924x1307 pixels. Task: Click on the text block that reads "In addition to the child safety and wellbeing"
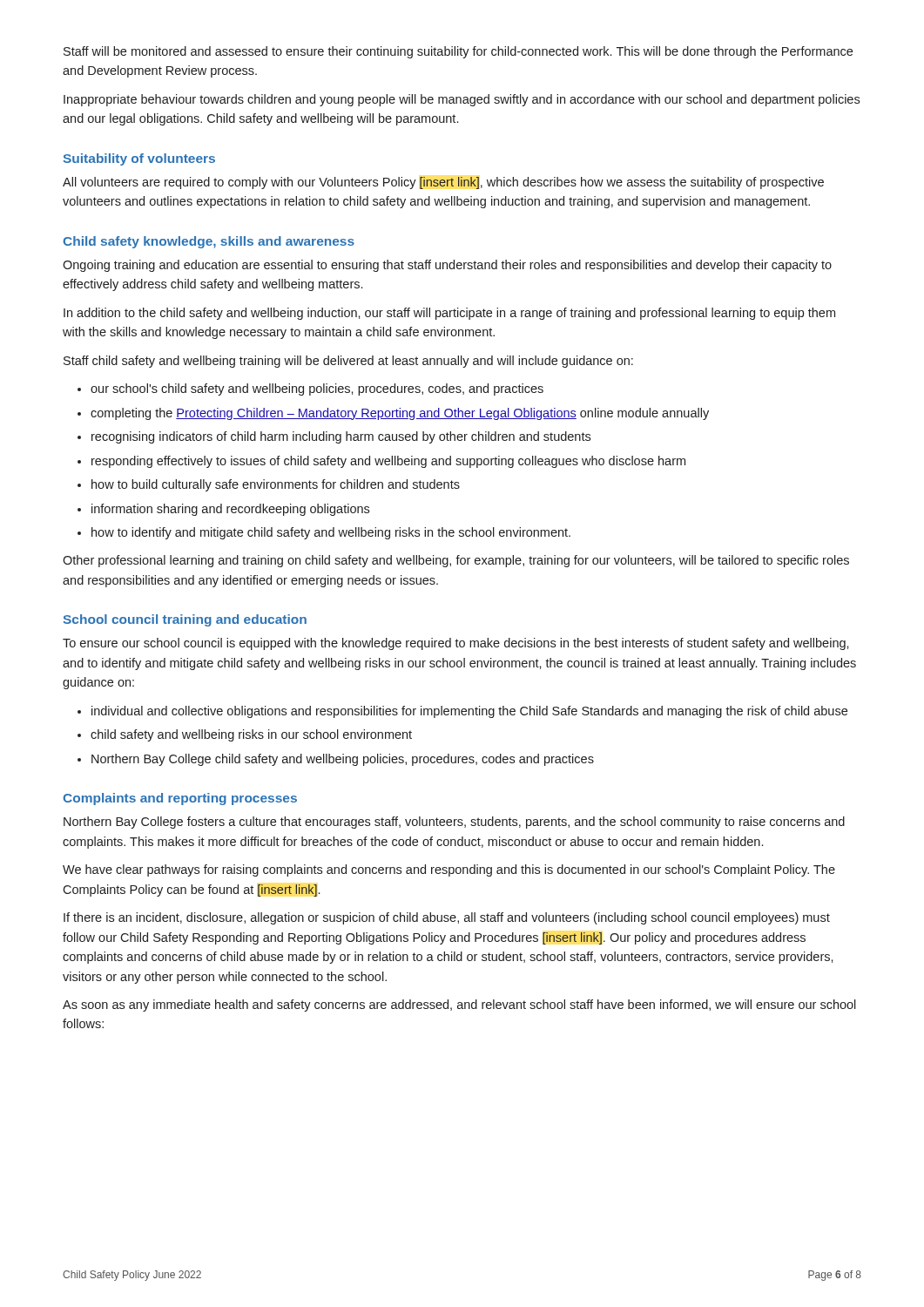[x=462, y=323]
